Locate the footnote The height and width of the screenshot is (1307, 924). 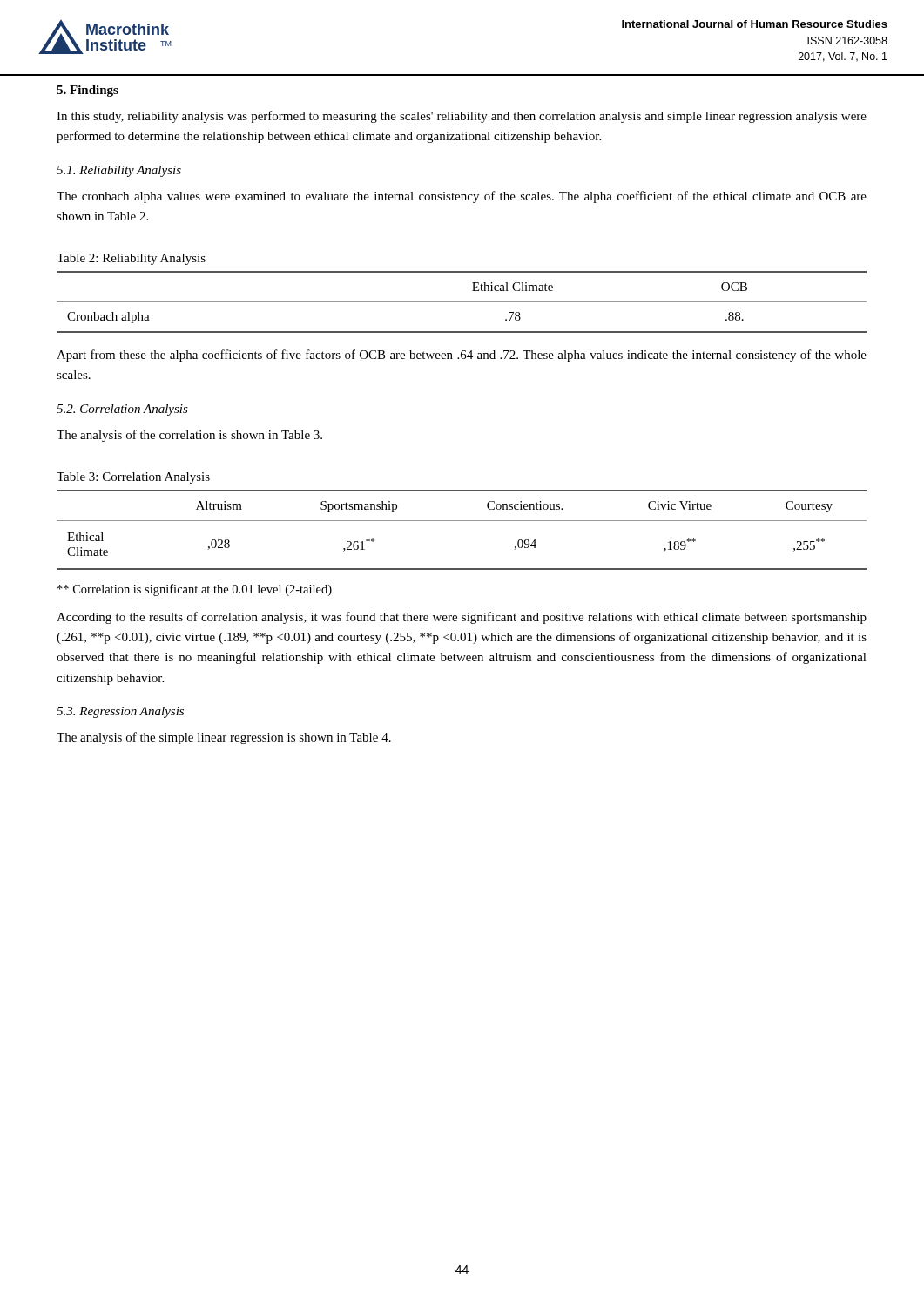pyautogui.click(x=194, y=589)
